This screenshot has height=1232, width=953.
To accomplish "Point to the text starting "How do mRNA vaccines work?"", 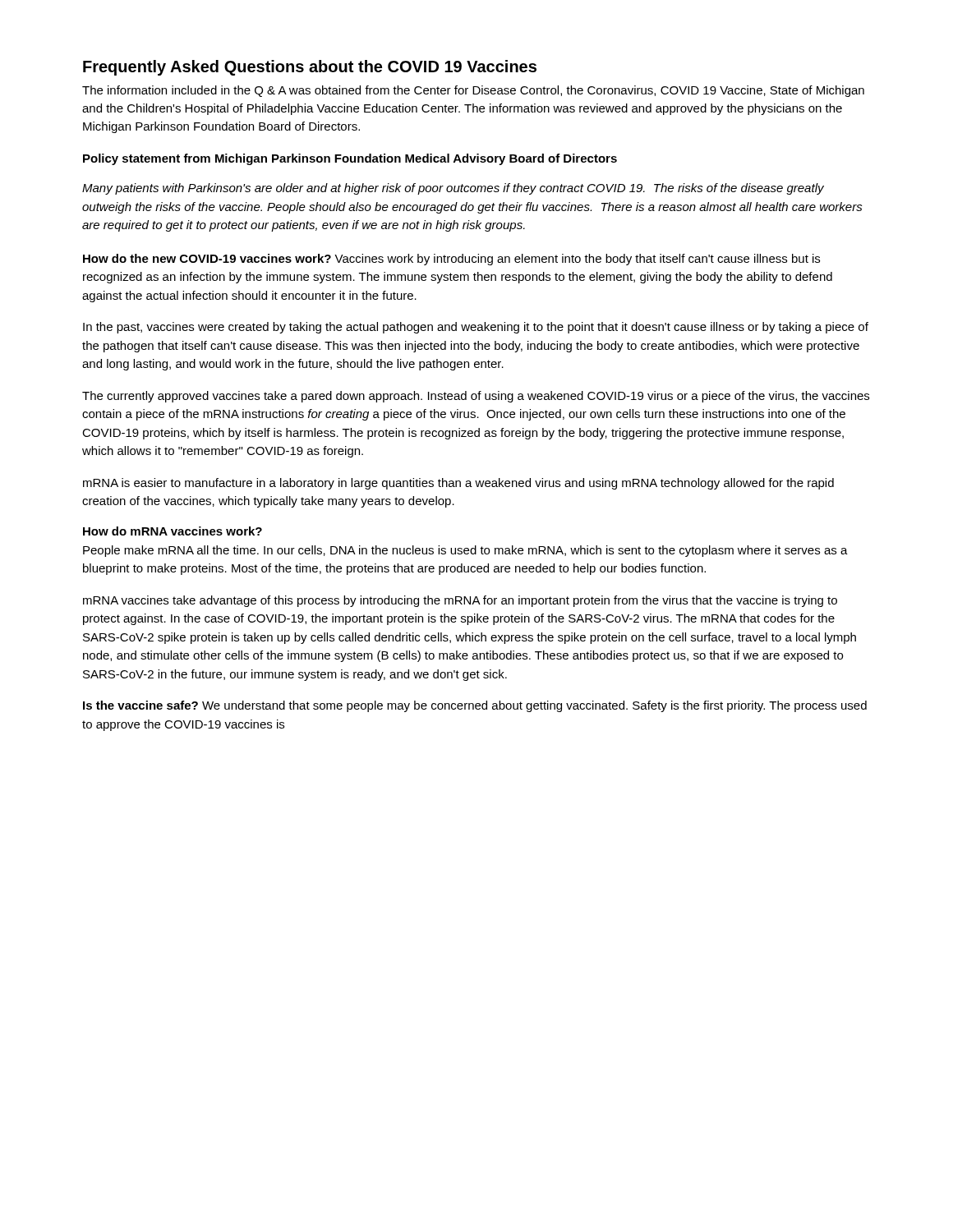I will click(172, 531).
